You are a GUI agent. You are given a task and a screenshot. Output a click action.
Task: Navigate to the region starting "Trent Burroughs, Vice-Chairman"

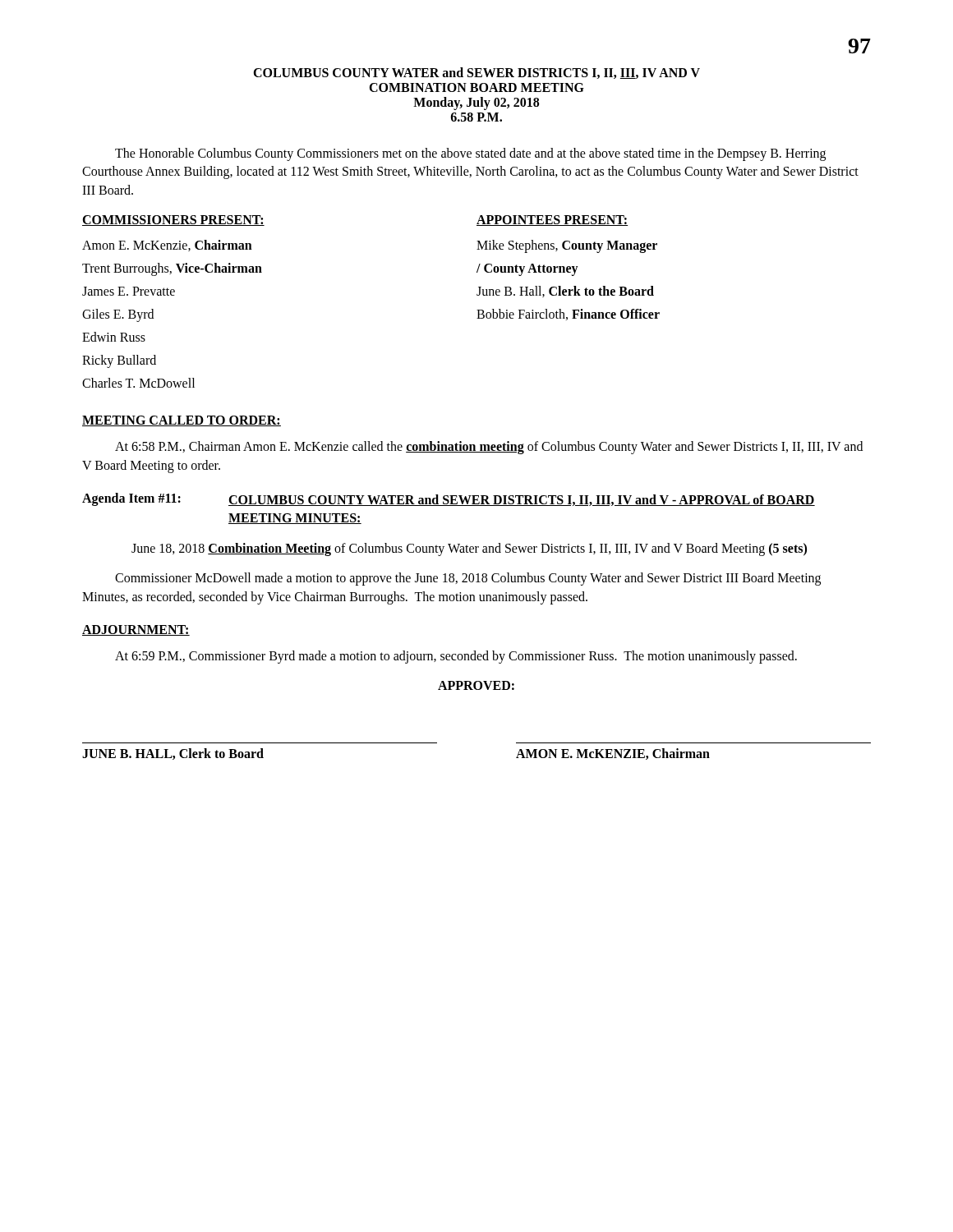point(172,268)
